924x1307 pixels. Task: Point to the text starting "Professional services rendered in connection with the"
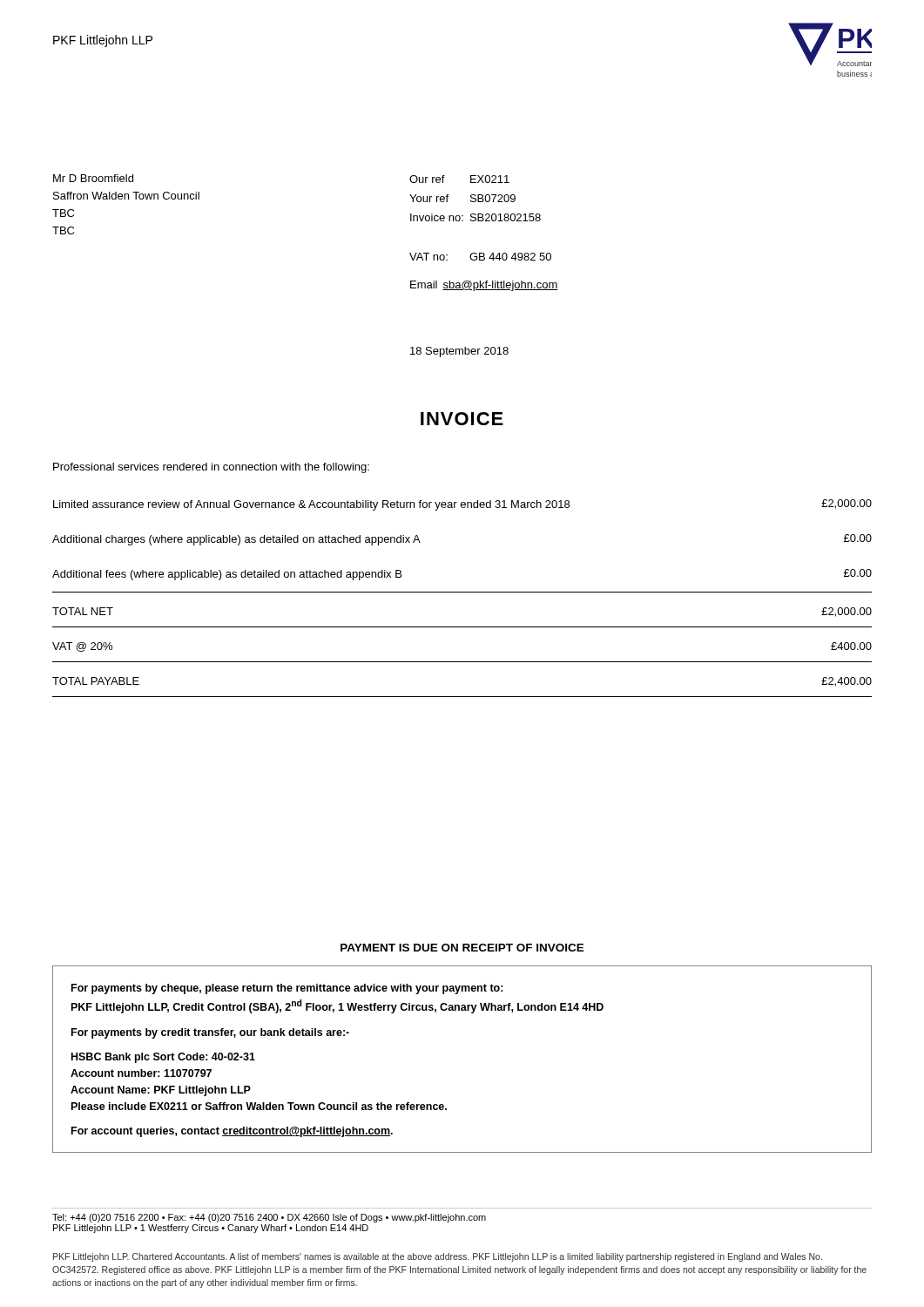click(x=211, y=467)
